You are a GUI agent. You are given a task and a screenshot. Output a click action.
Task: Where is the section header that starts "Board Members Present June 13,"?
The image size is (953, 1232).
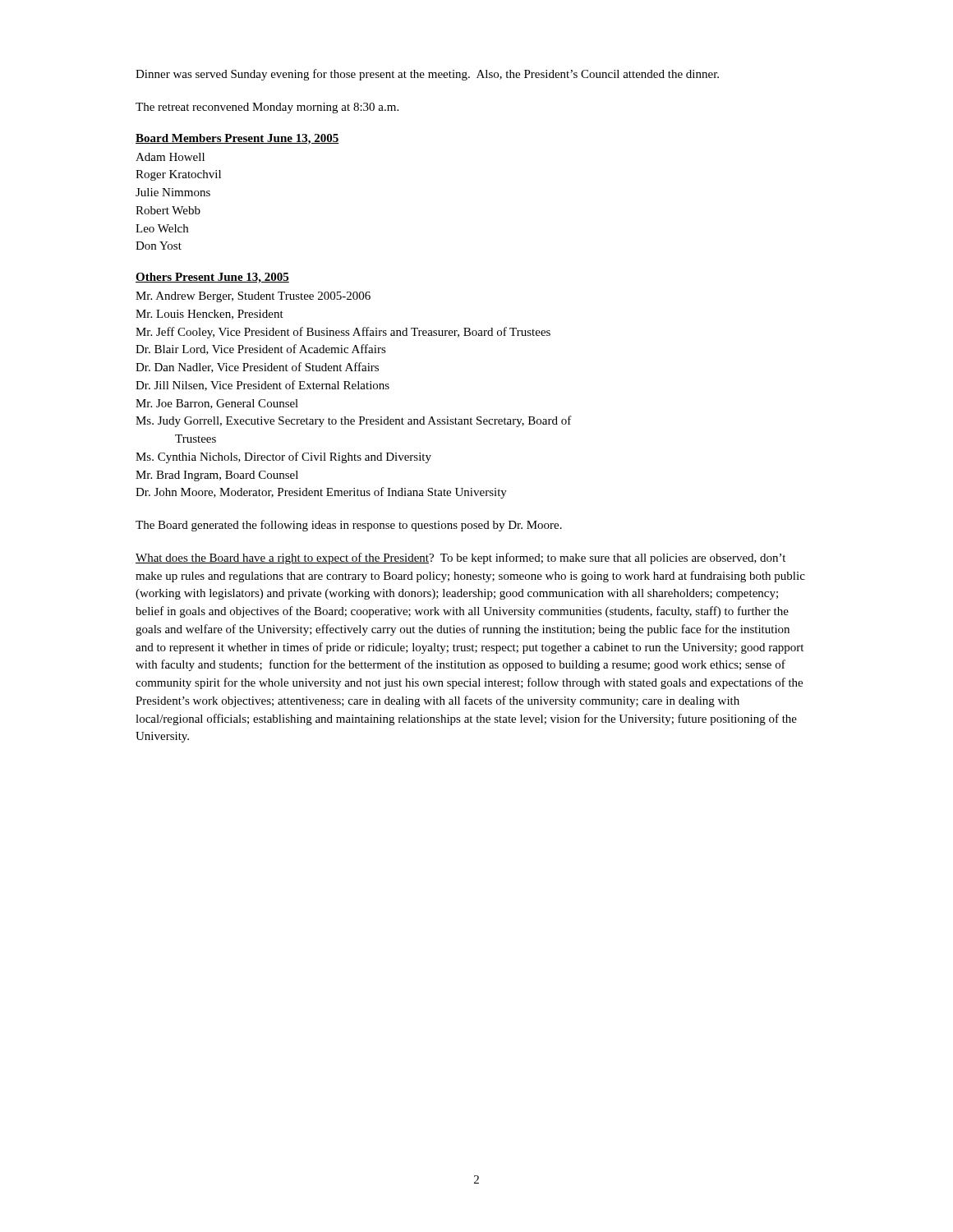(237, 138)
